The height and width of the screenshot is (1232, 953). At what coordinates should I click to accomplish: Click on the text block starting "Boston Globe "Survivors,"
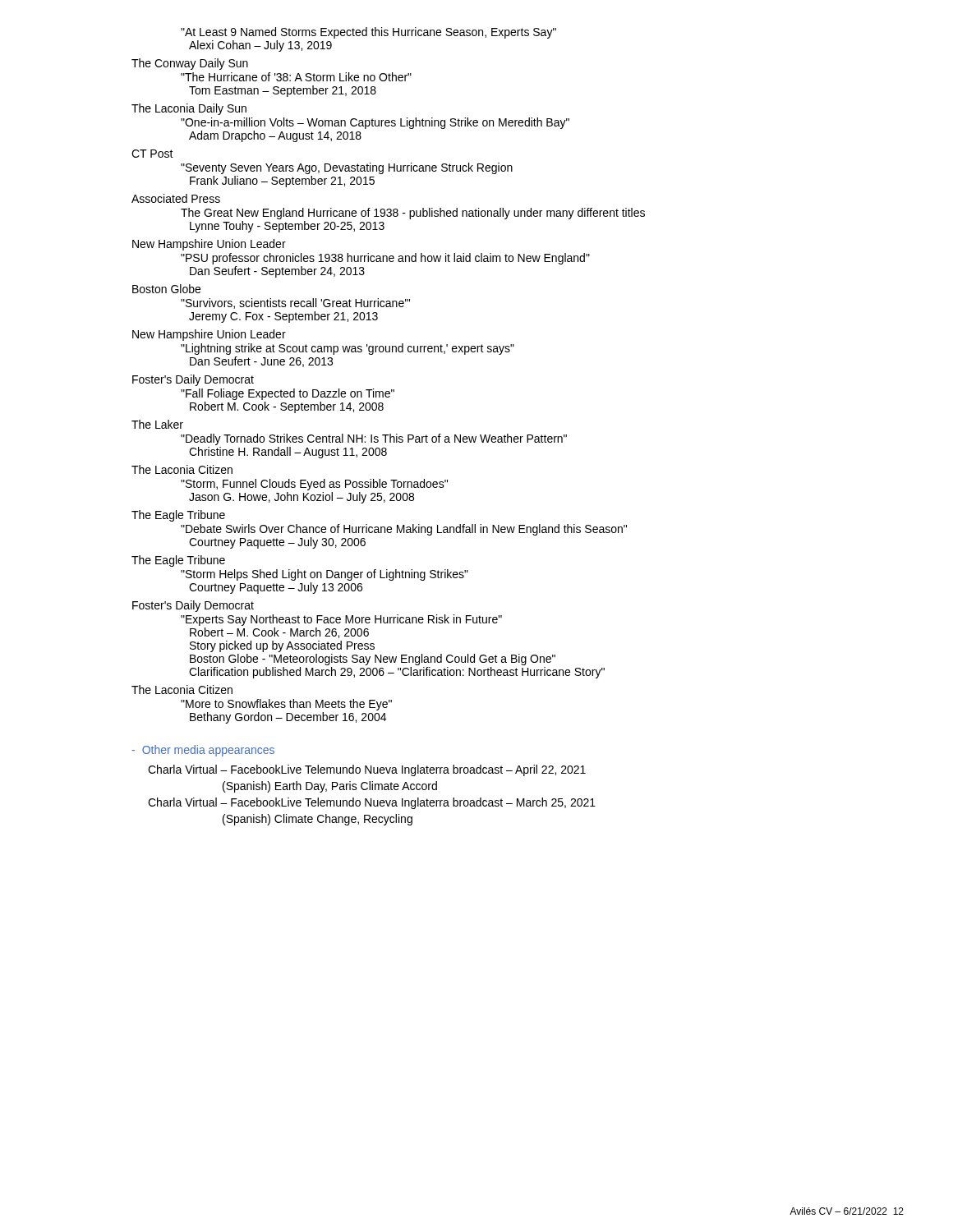[166, 289]
